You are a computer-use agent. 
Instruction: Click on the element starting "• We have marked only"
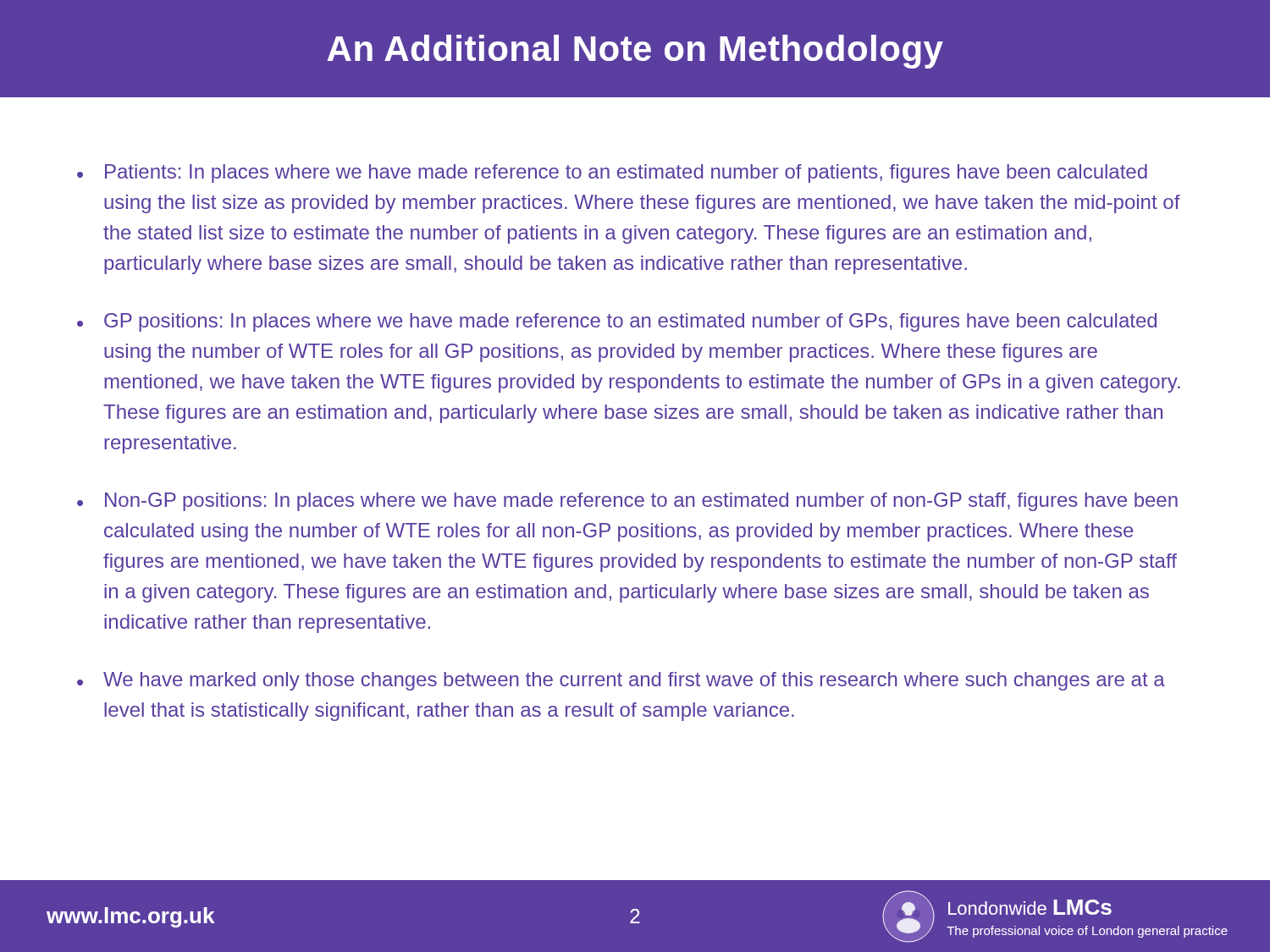[635, 695]
